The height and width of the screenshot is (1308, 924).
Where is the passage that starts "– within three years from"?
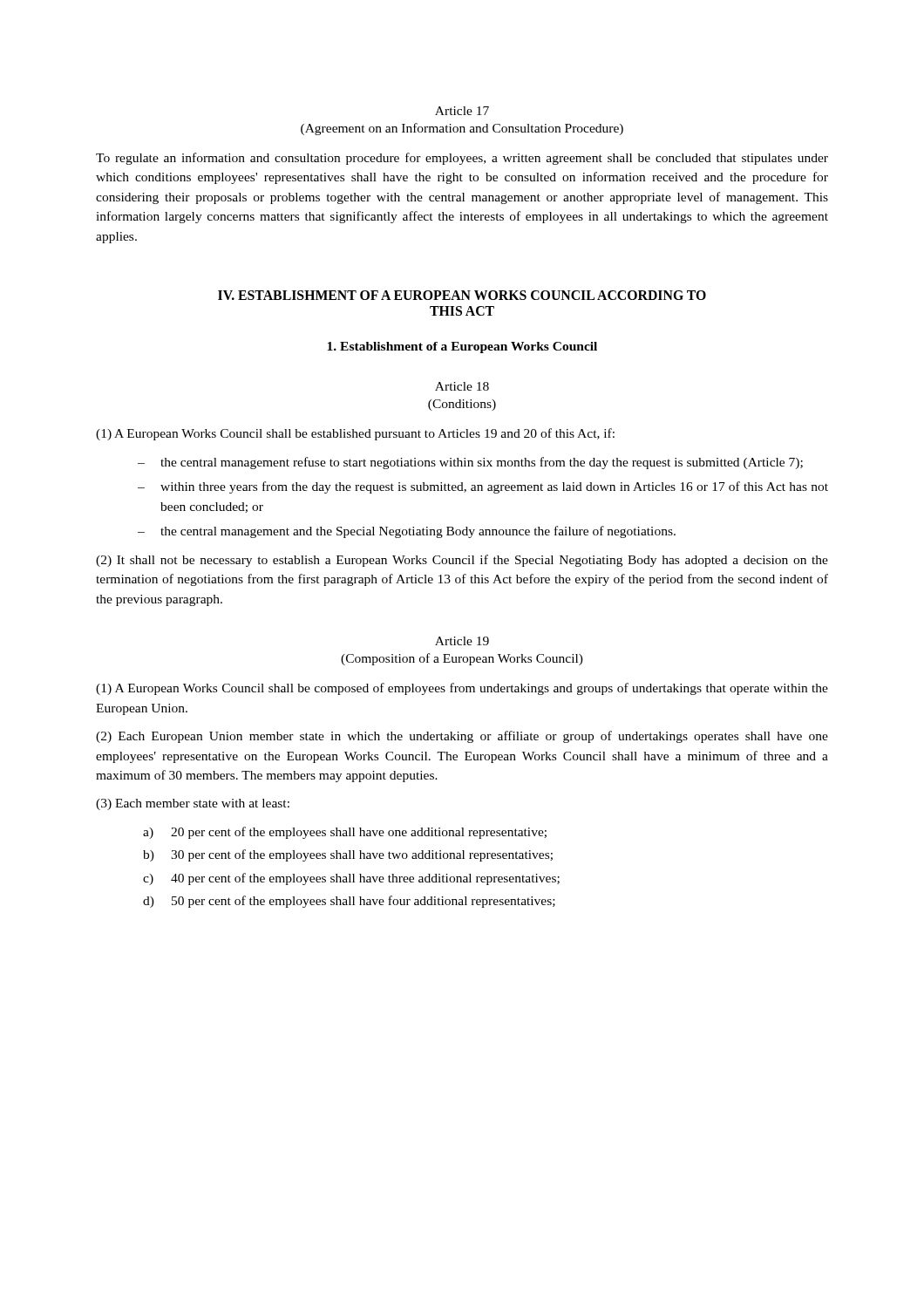pyautogui.click(x=483, y=497)
